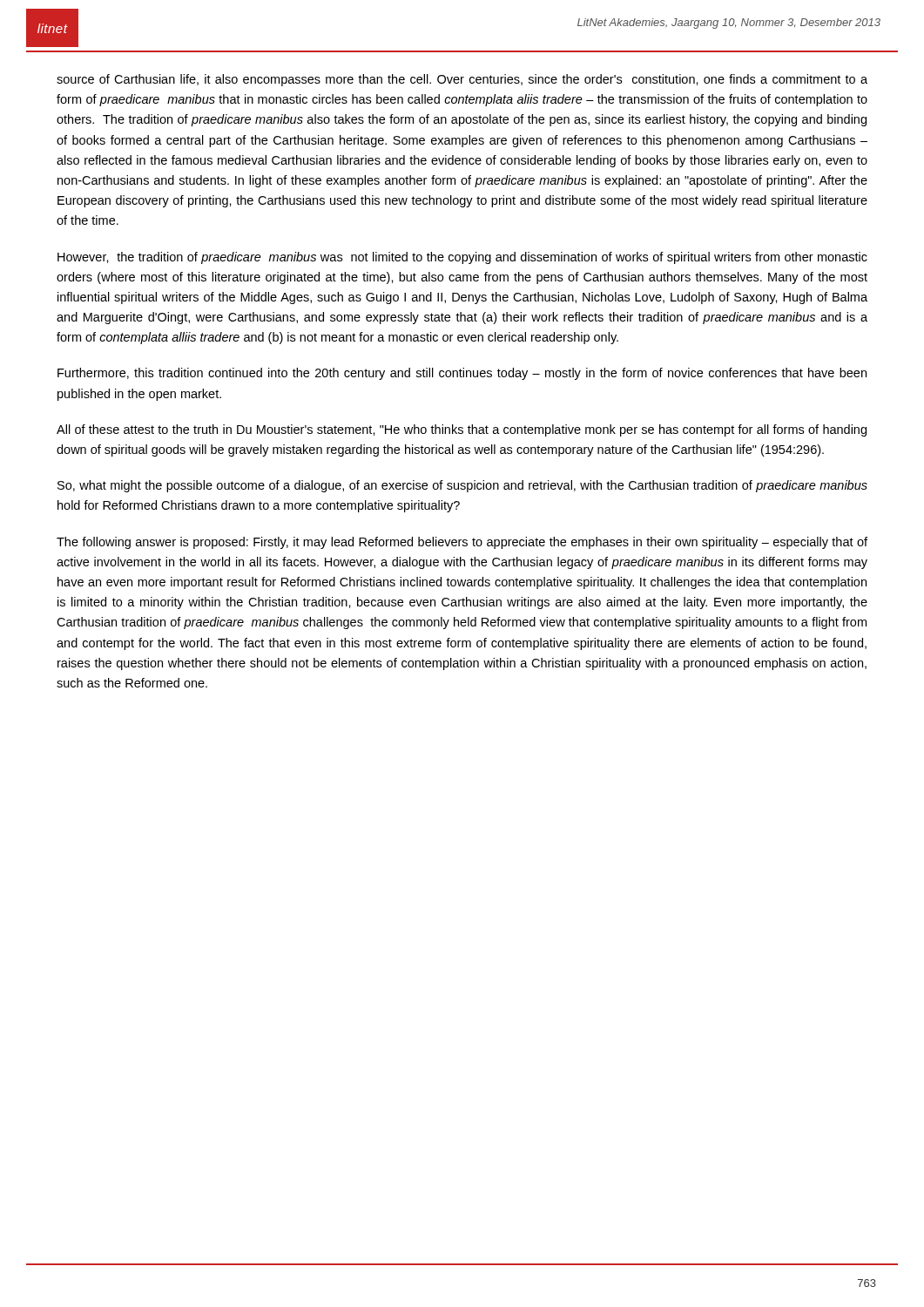Find the block on this page that starts "However, the tradition of"
This screenshot has width=924, height=1307.
point(462,298)
